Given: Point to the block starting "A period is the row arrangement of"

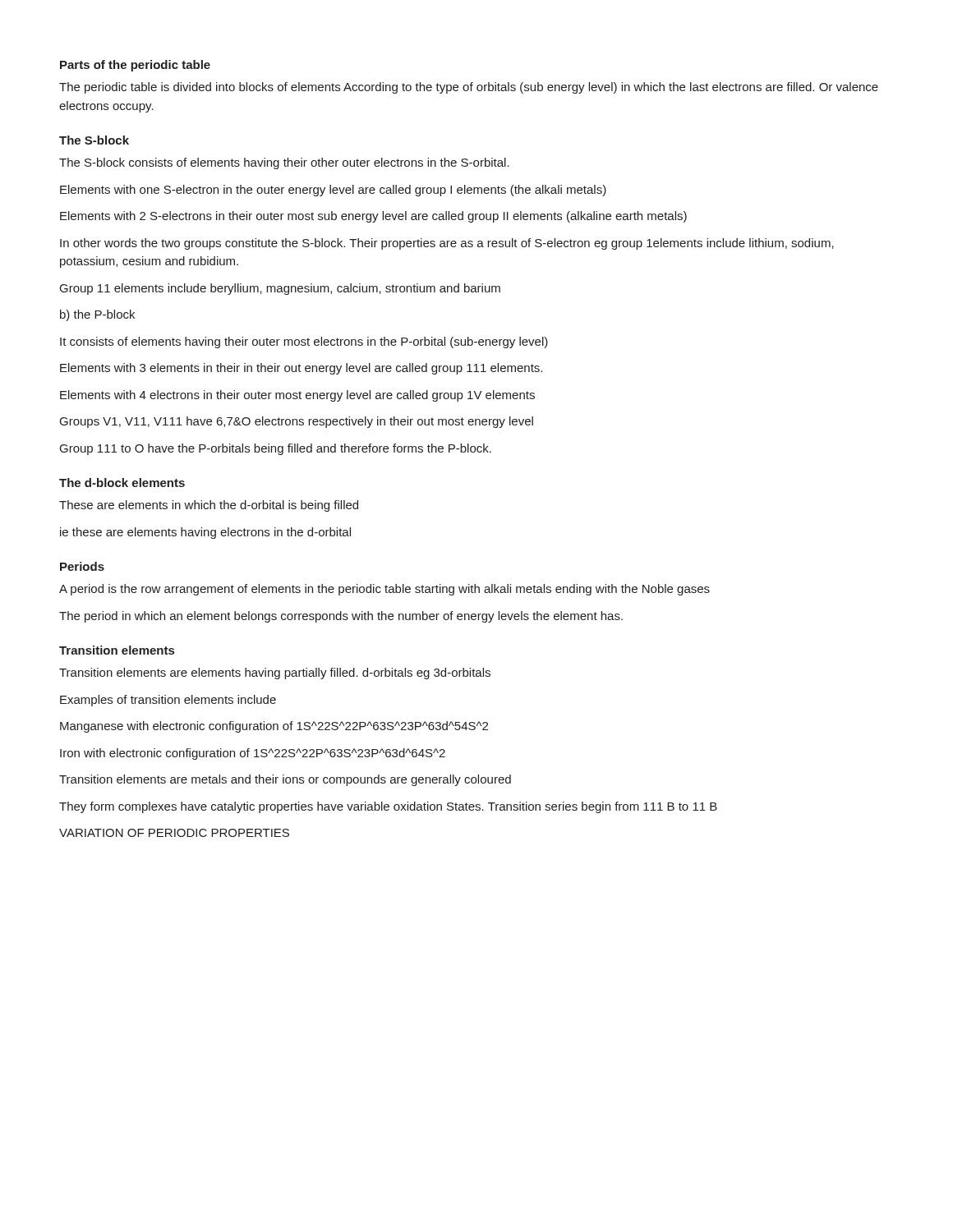Looking at the screenshot, I should coord(385,588).
